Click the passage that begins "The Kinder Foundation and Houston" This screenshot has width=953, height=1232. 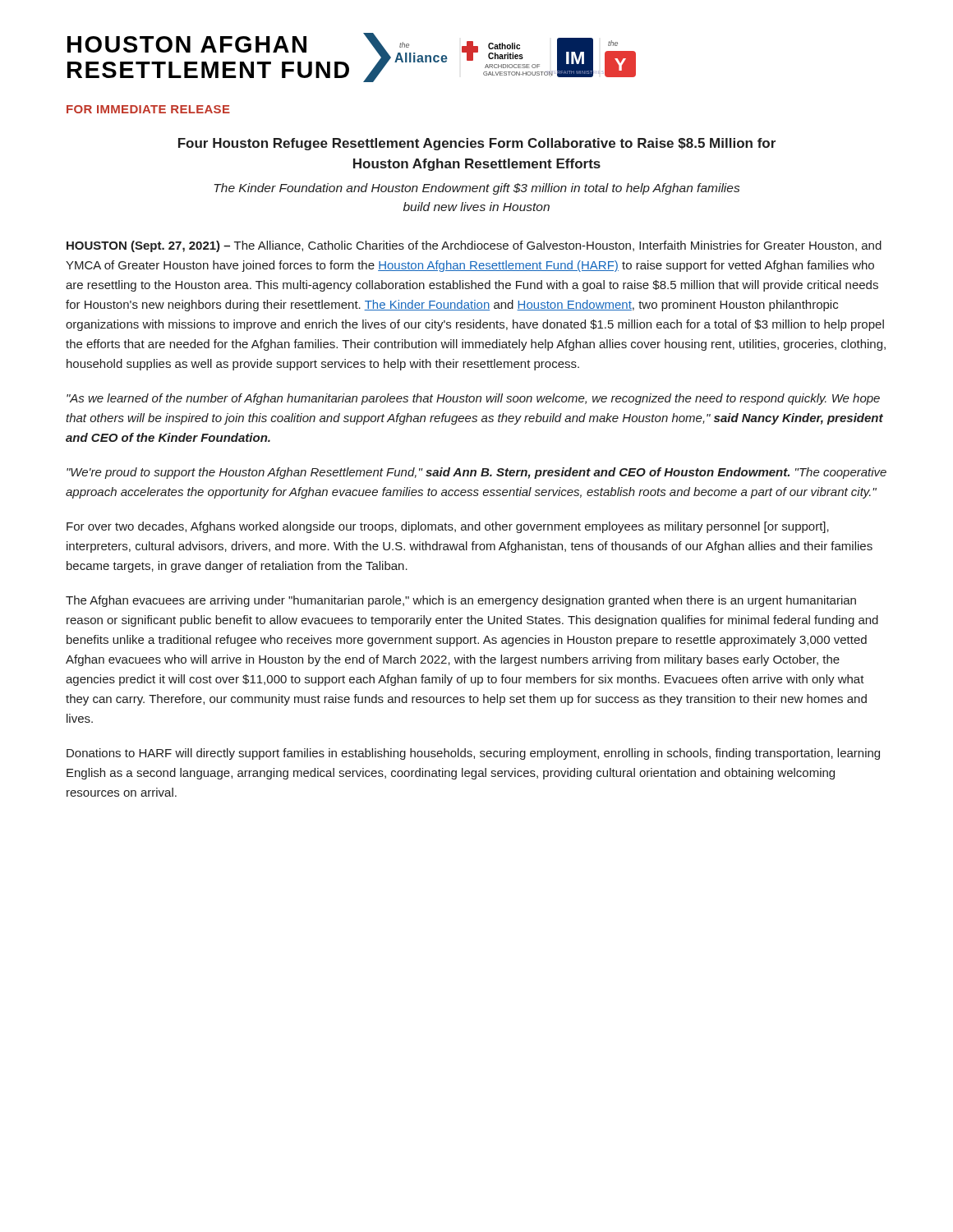point(476,197)
